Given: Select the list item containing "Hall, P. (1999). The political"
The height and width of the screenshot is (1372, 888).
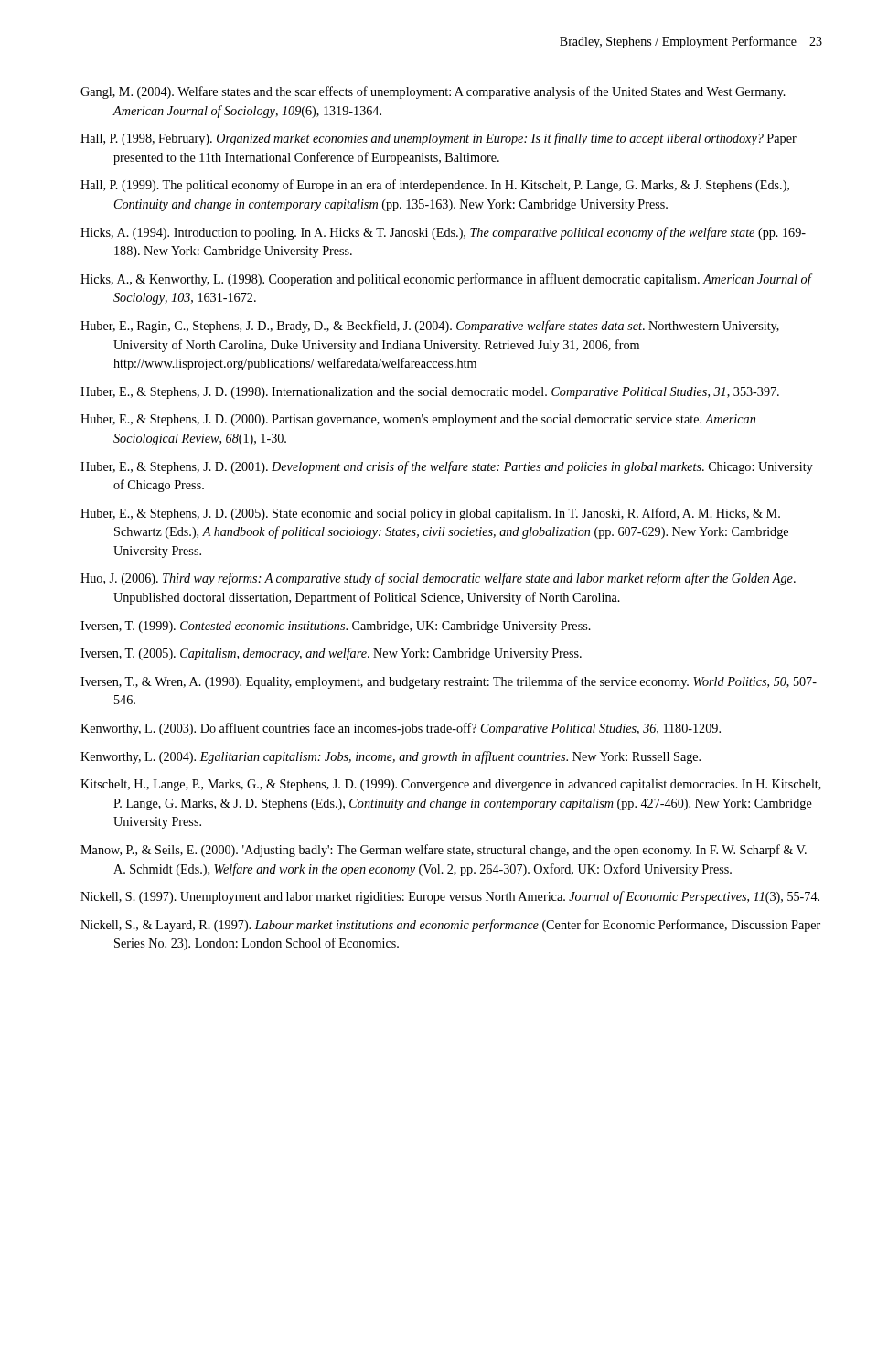Looking at the screenshot, I should [435, 195].
